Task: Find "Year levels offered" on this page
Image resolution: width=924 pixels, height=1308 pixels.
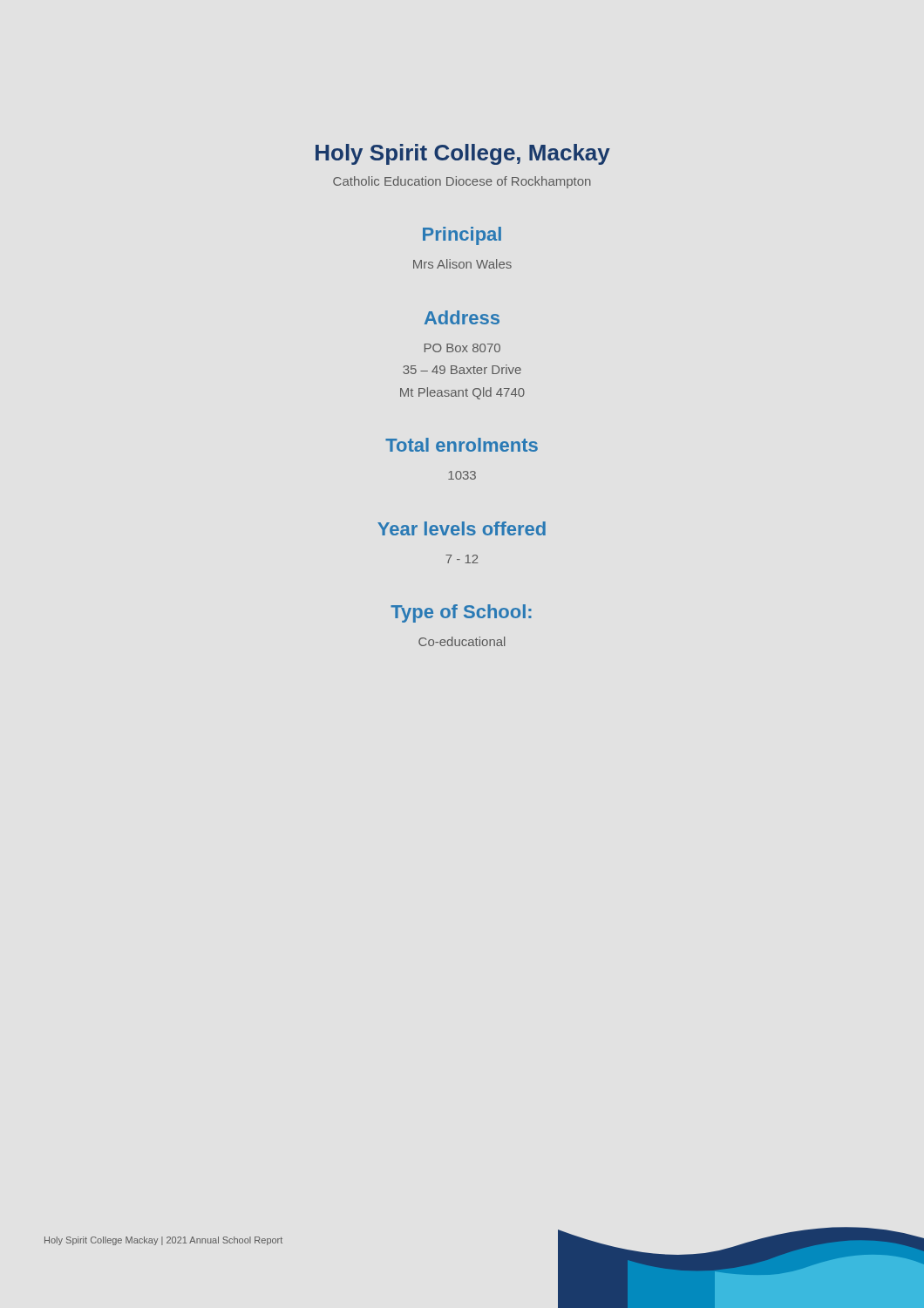Action: pos(462,529)
